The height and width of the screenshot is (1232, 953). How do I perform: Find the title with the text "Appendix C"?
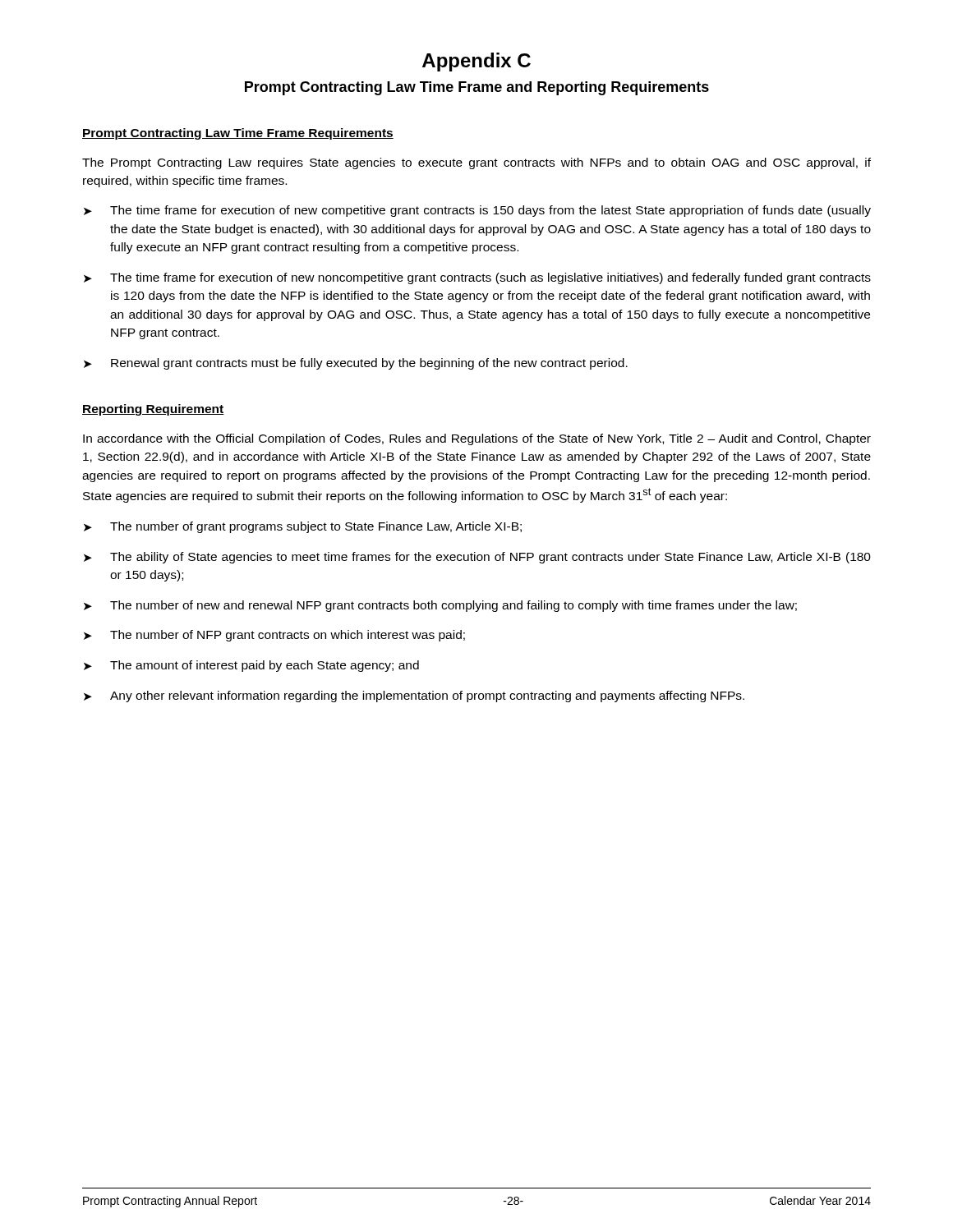coord(476,61)
